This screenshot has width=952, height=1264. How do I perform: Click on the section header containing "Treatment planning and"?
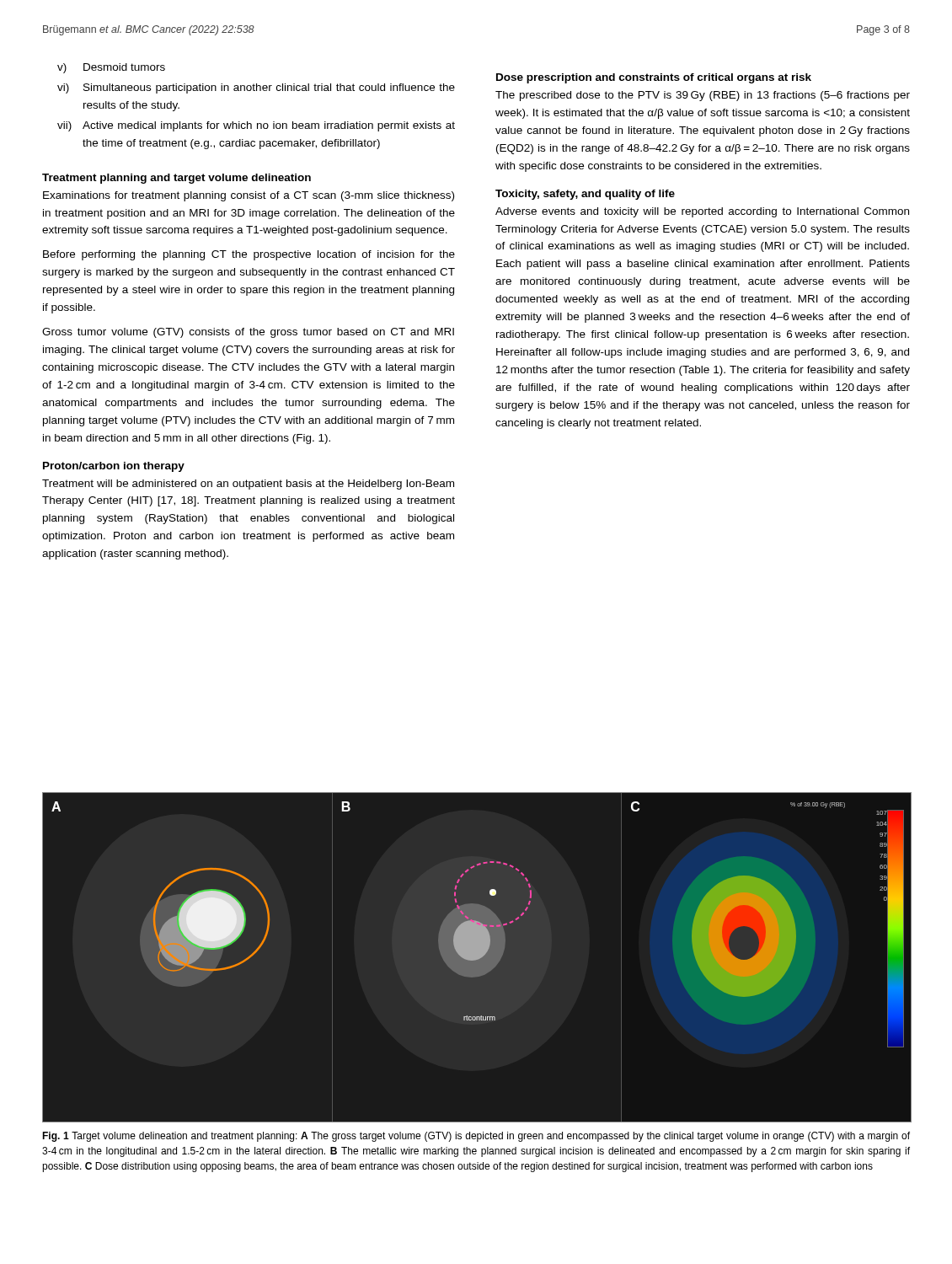pyautogui.click(x=177, y=177)
